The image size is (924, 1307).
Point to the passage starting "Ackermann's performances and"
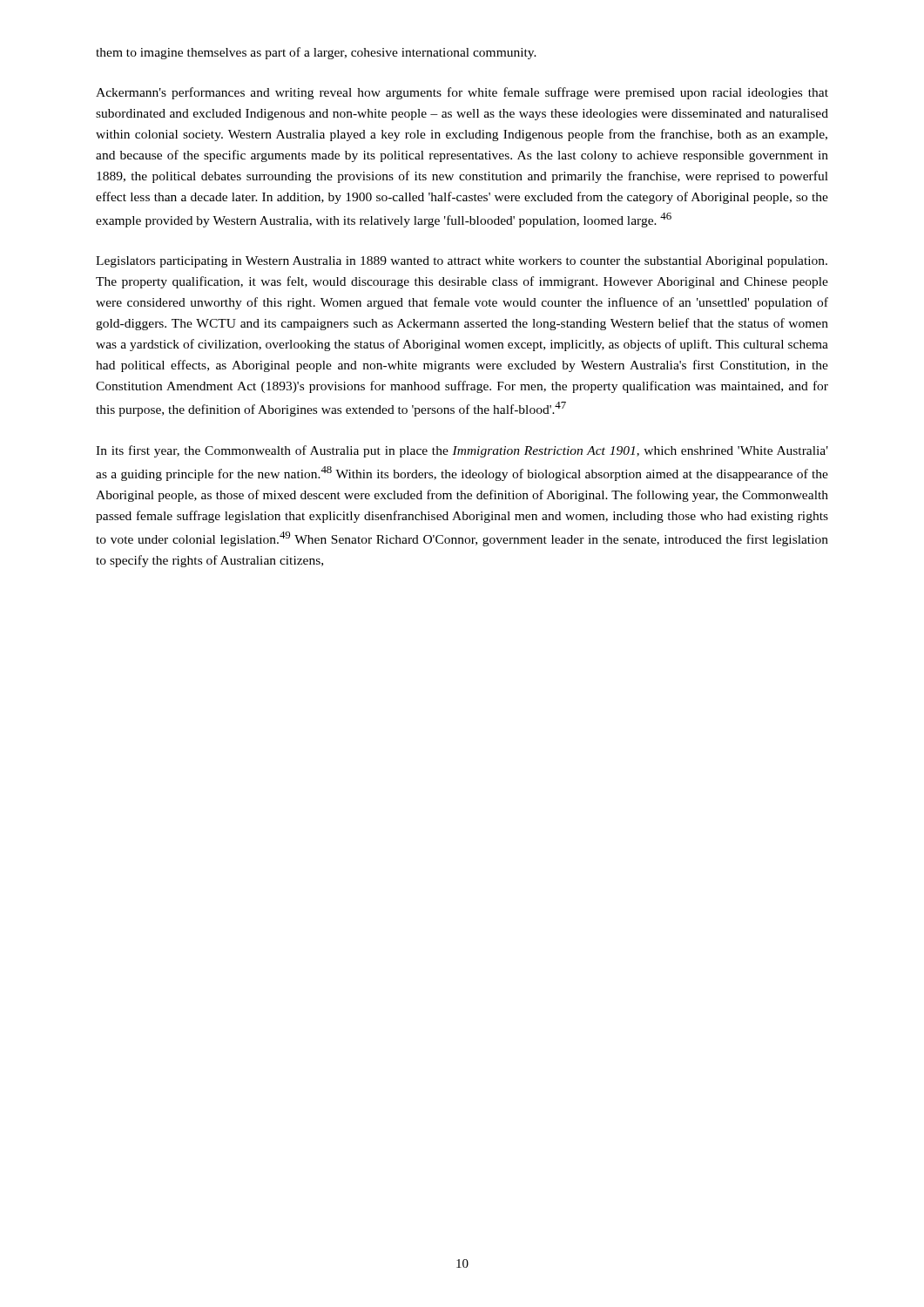pos(462,156)
